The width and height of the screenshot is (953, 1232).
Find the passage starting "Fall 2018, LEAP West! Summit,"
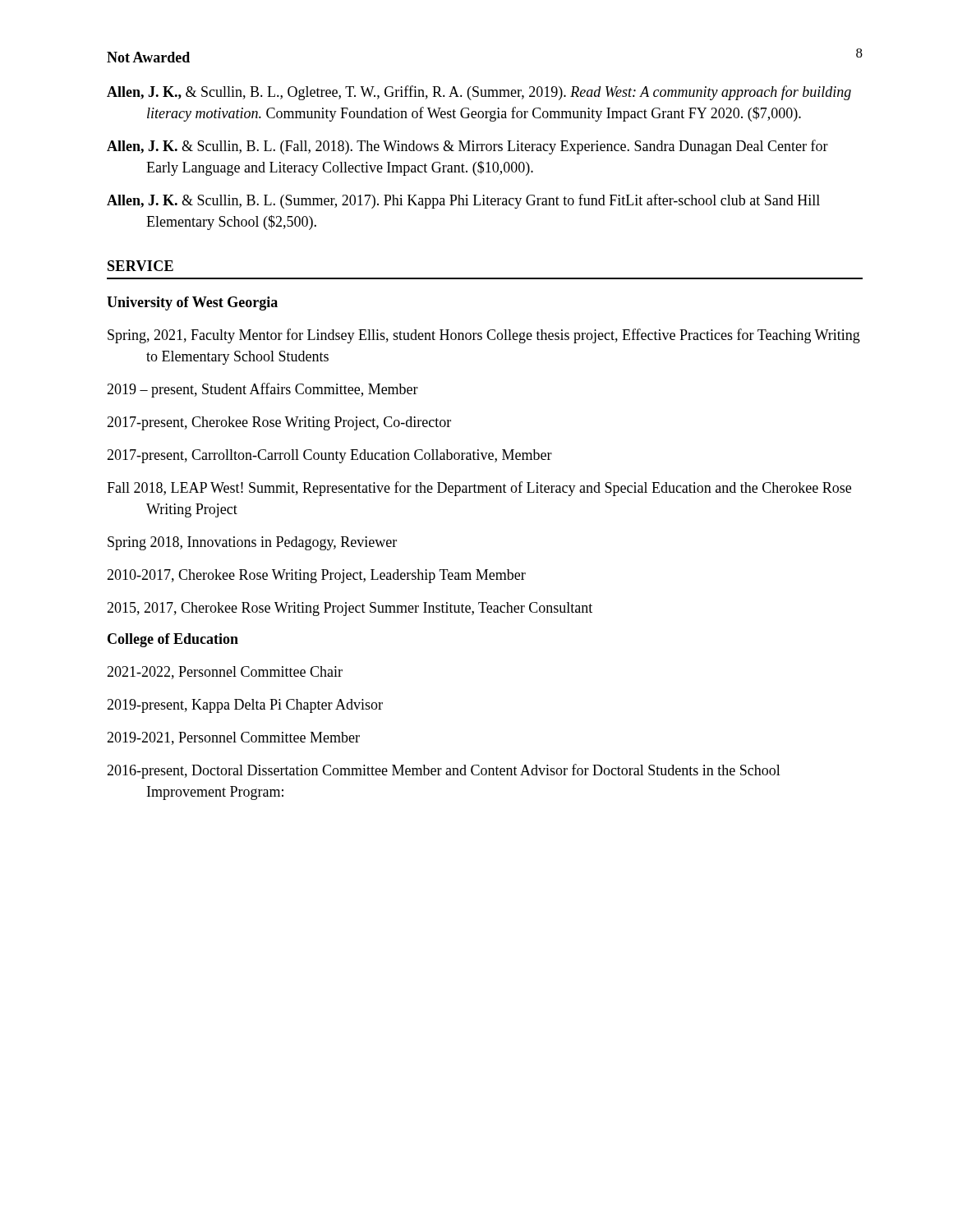pyautogui.click(x=479, y=499)
